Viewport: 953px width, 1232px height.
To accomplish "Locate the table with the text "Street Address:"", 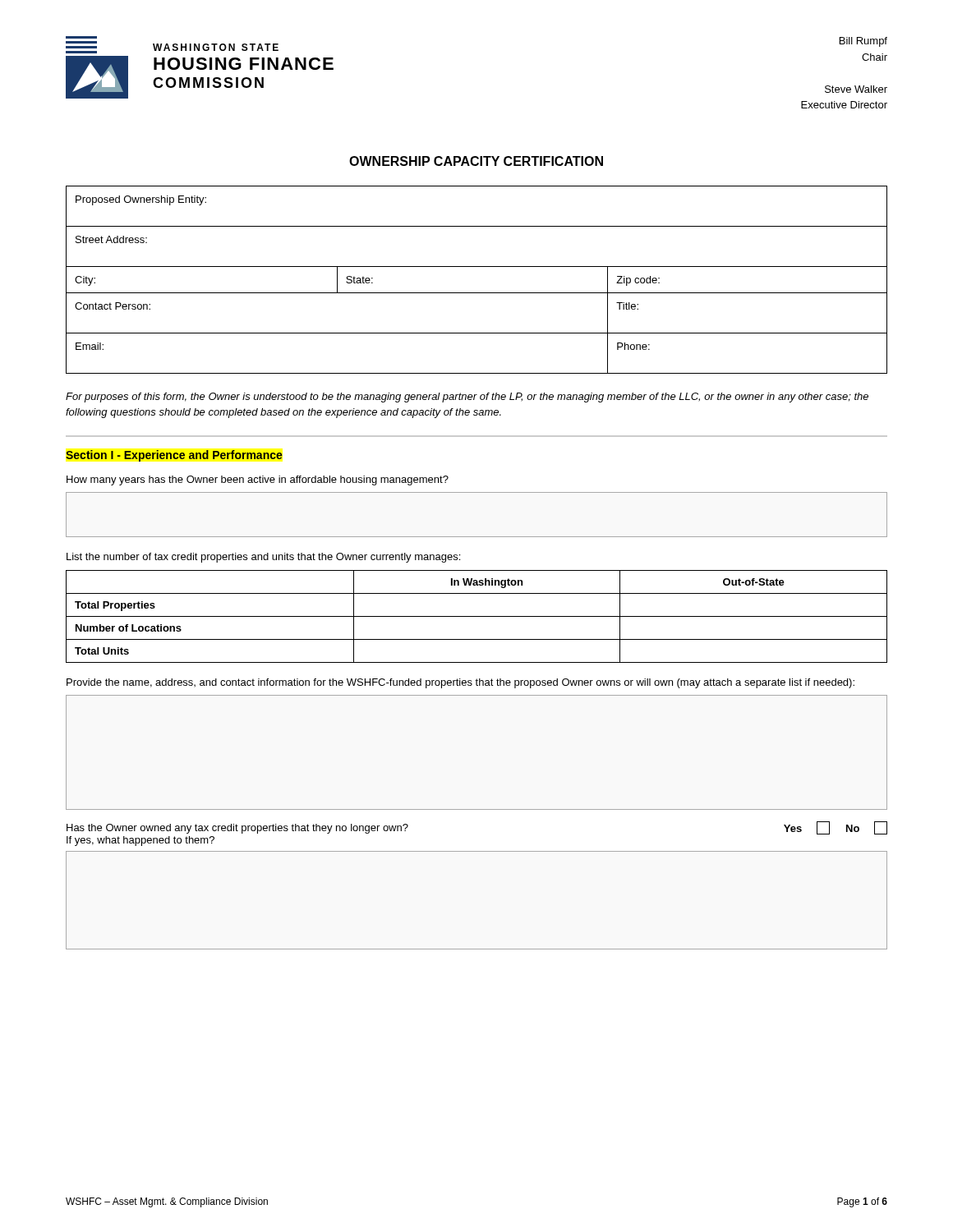I will coord(476,279).
